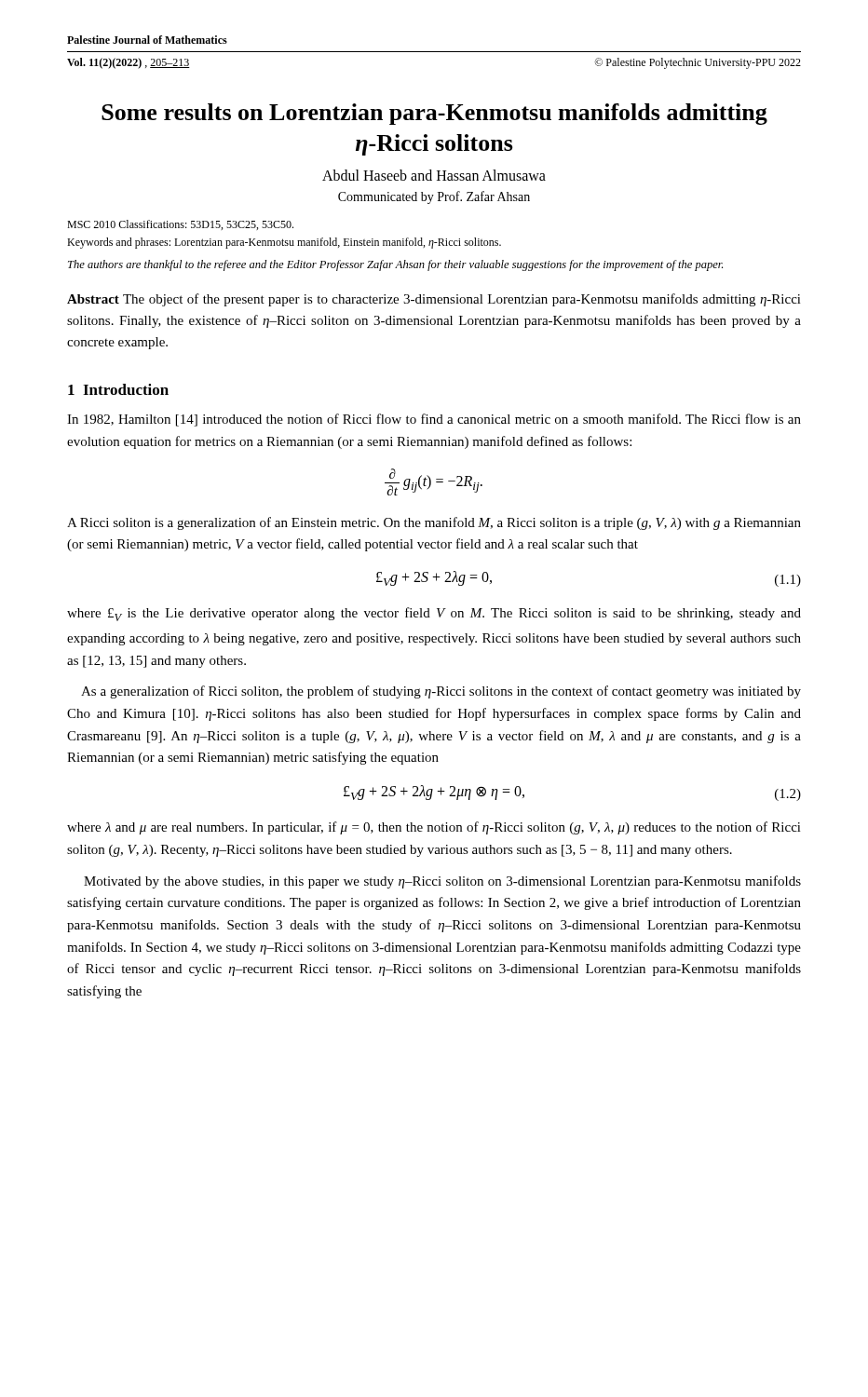
Task: Select the region starting "∂ ∂t gij(t) = −2Rij."
Action: click(x=434, y=483)
